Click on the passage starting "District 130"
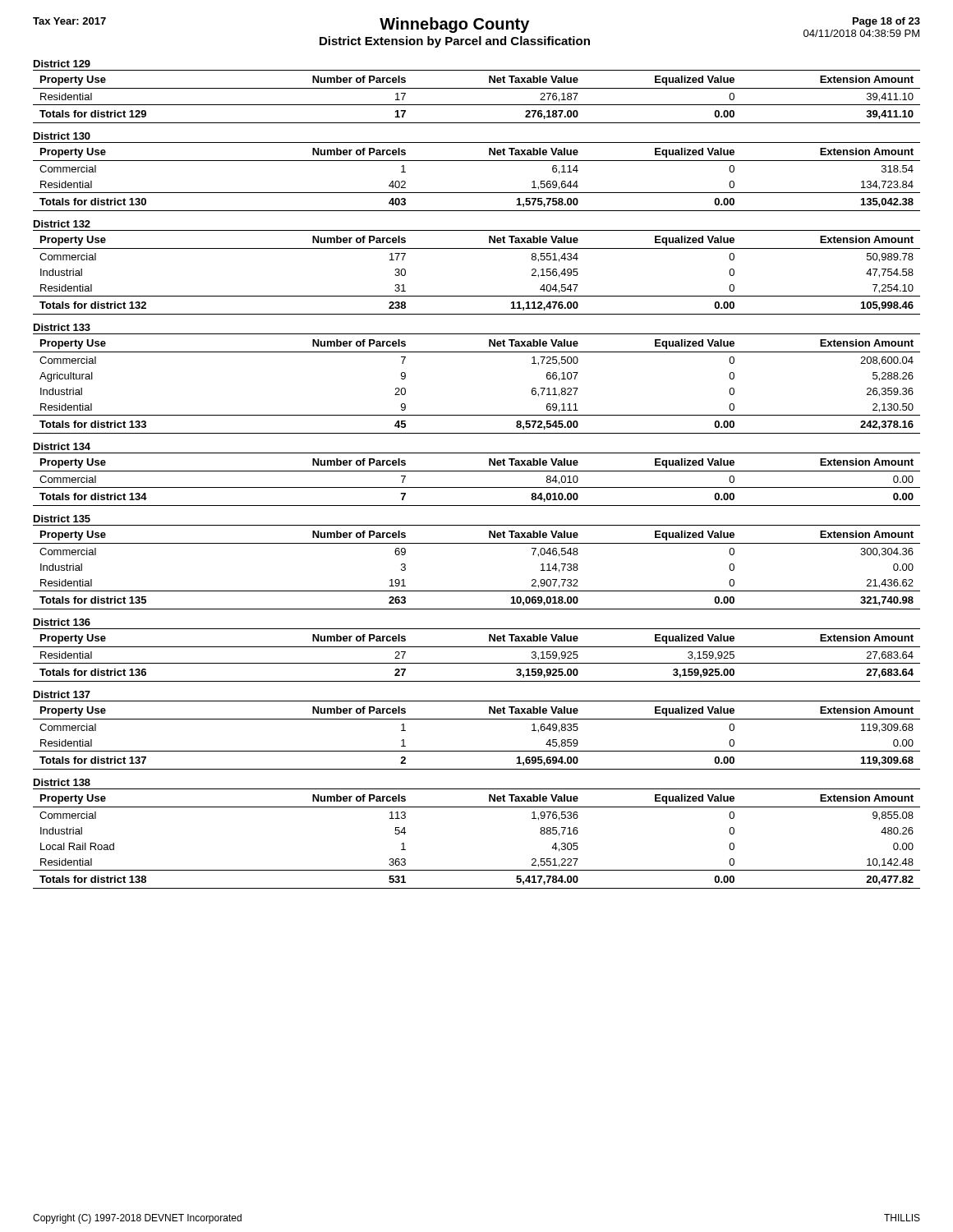This screenshot has height=1232, width=953. [x=62, y=136]
